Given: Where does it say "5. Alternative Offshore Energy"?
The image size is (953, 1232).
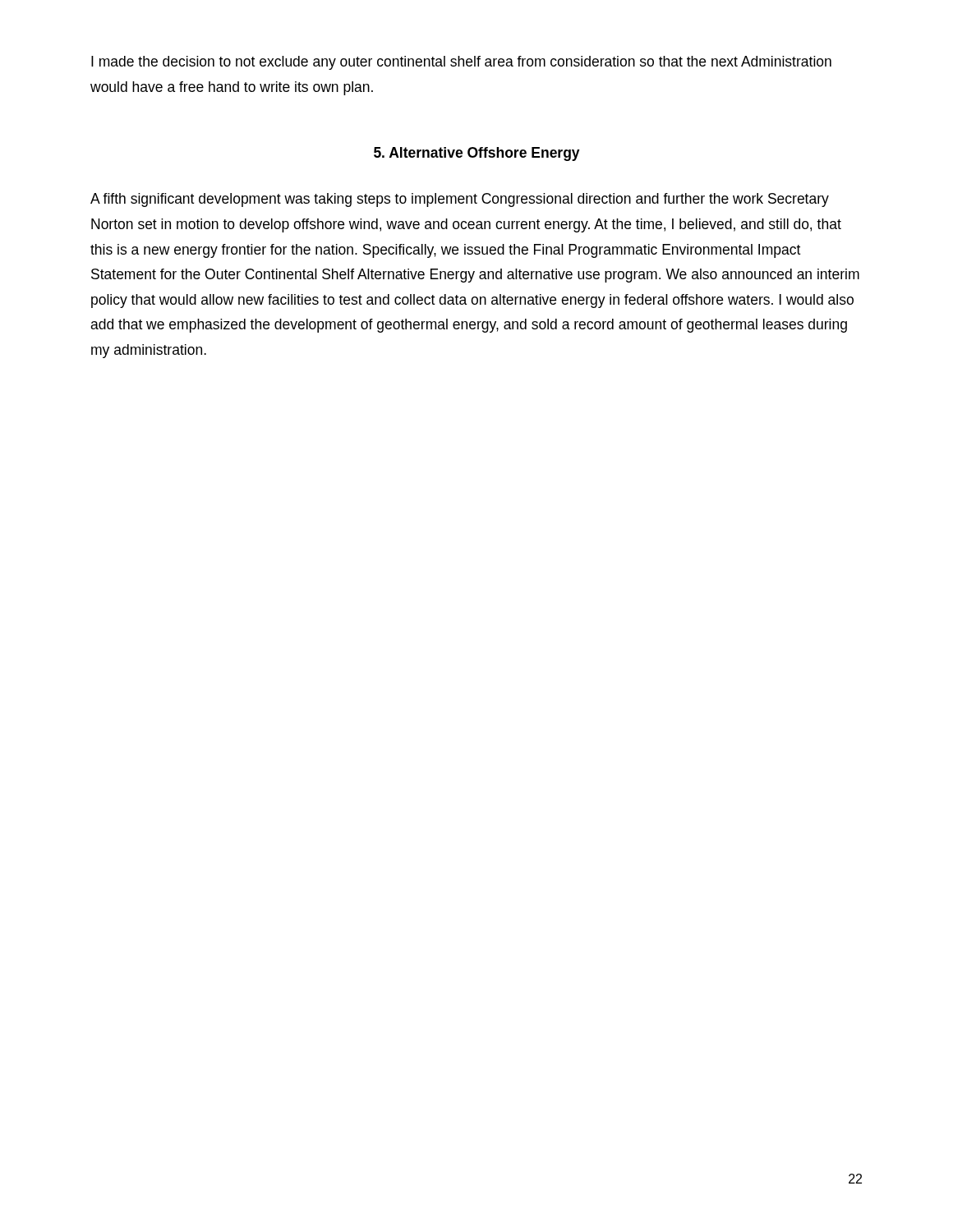Looking at the screenshot, I should click(x=476, y=153).
